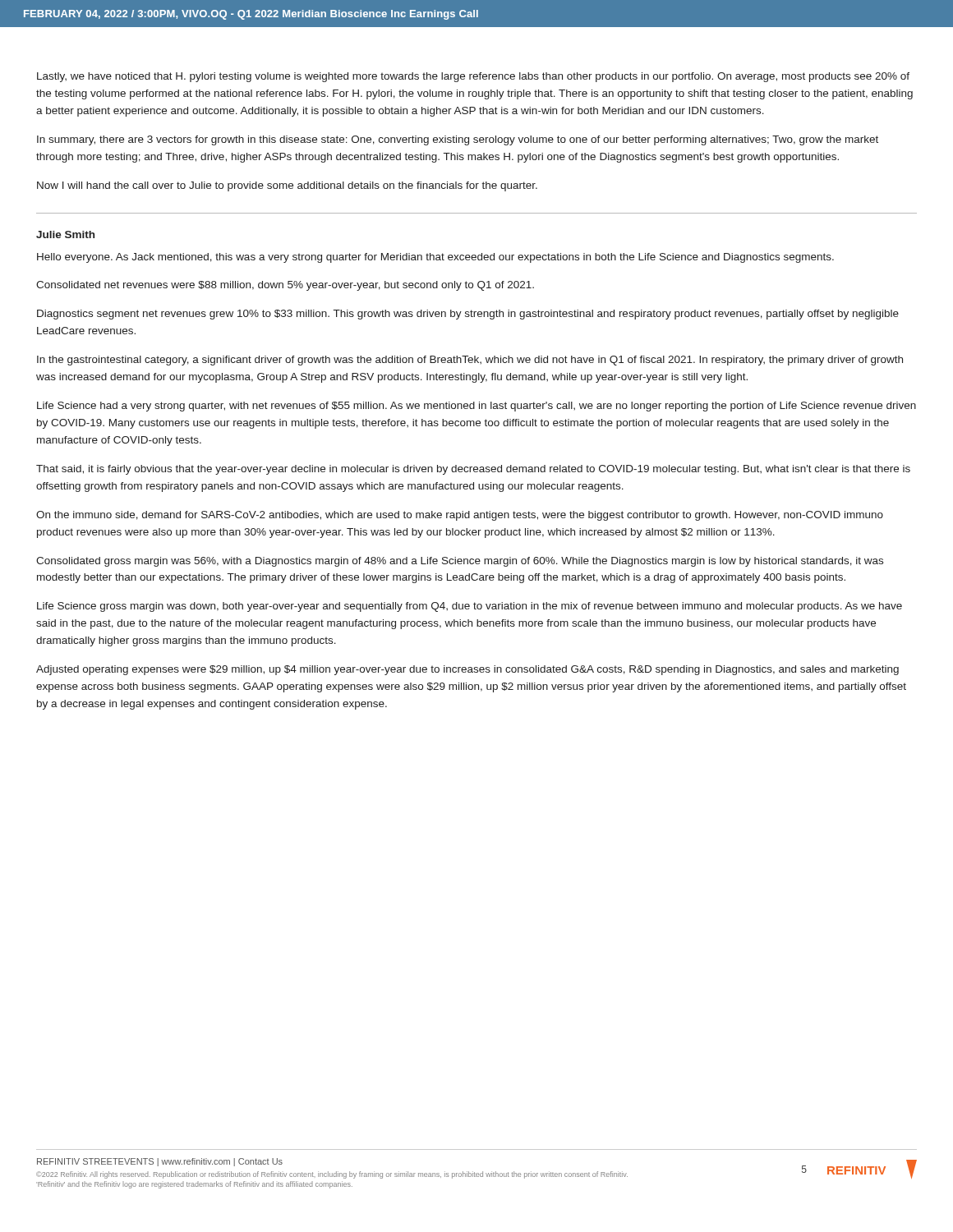Find the element starting "That said, it is fairly obvious that"
953x1232 pixels.
click(473, 477)
